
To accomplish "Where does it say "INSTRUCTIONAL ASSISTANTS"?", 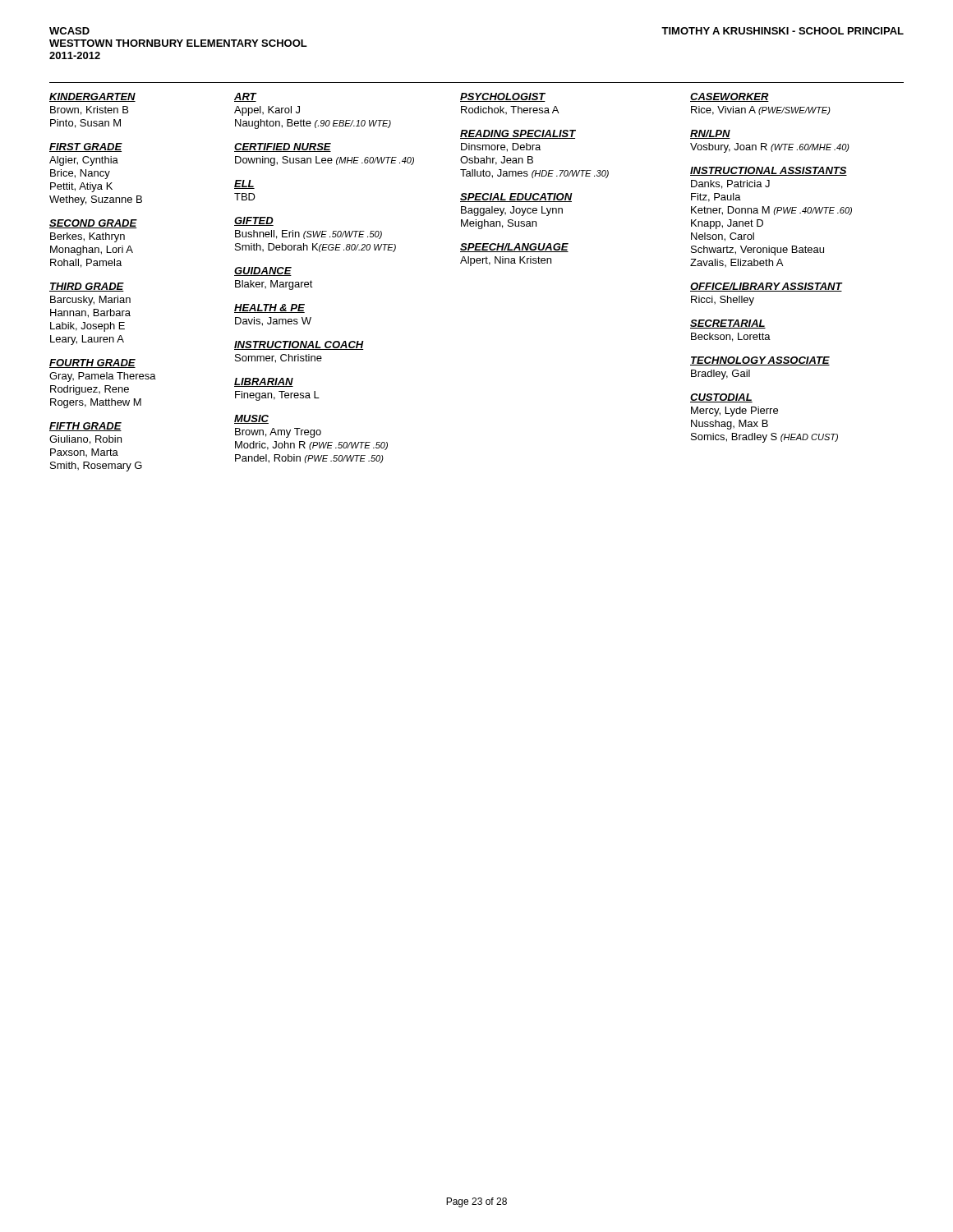I will pyautogui.click(x=768, y=170).
